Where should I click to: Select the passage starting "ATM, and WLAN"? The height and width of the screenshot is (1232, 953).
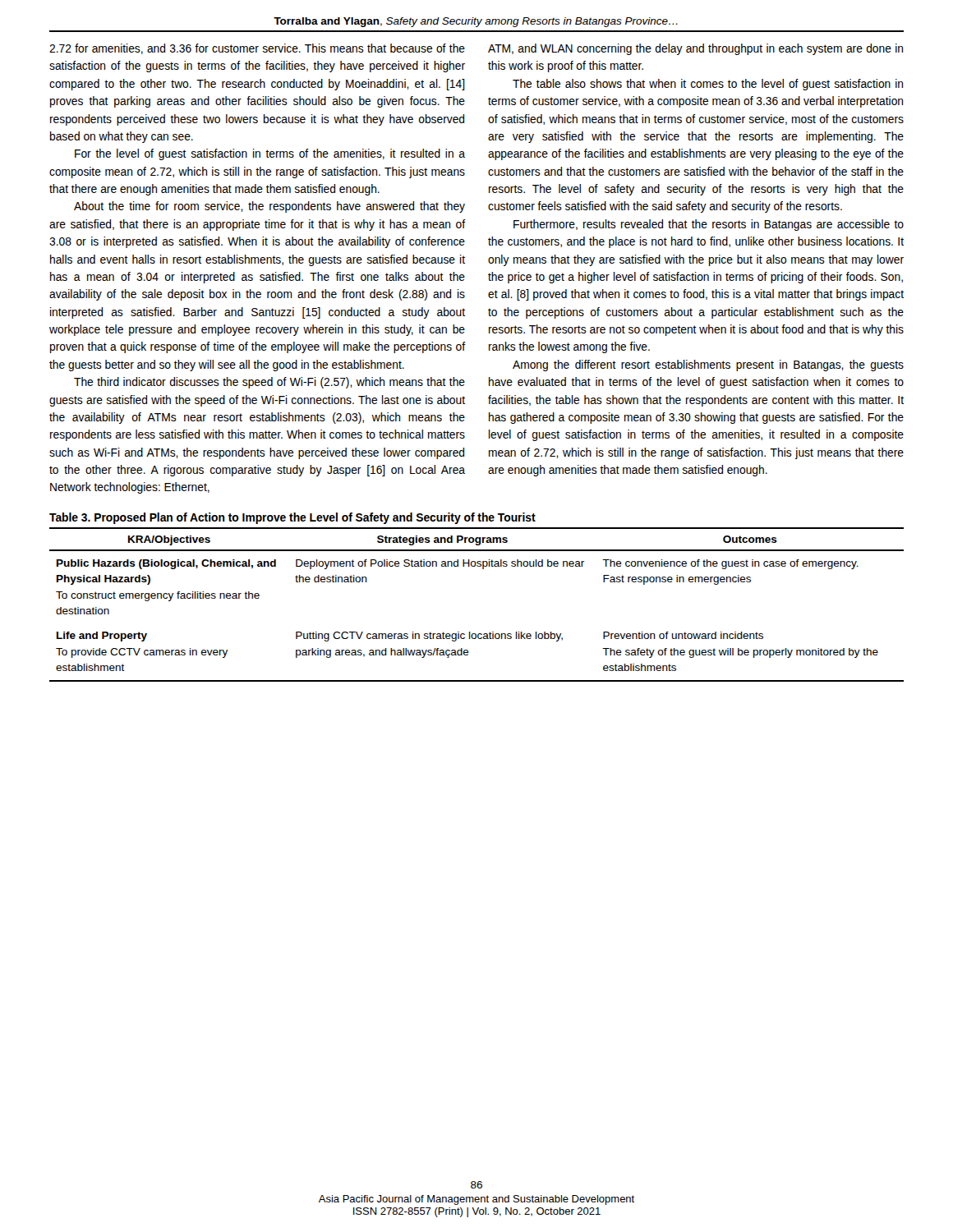click(696, 260)
